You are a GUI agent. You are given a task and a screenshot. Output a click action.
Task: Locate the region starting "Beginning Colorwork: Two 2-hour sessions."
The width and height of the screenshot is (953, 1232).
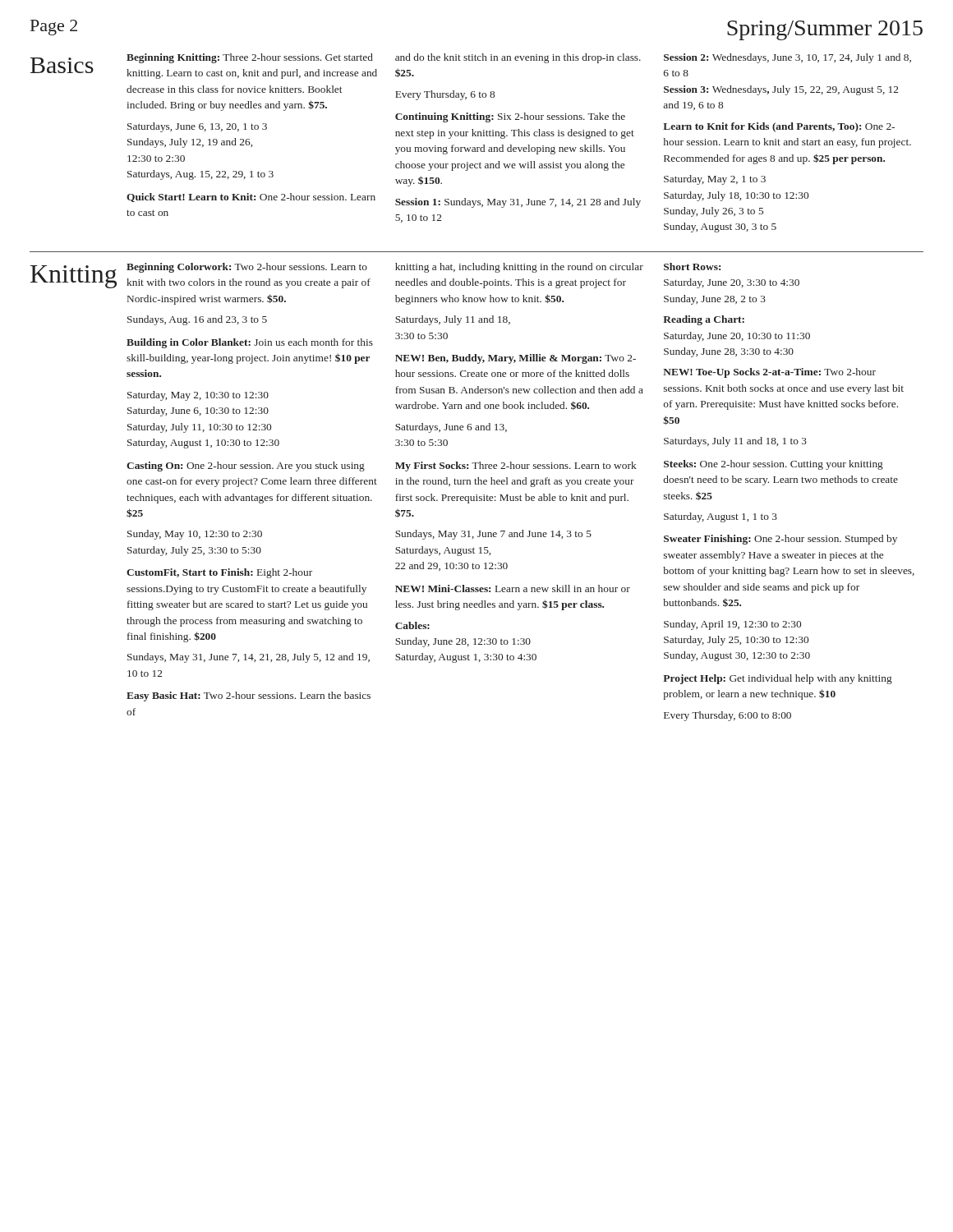coord(252,489)
